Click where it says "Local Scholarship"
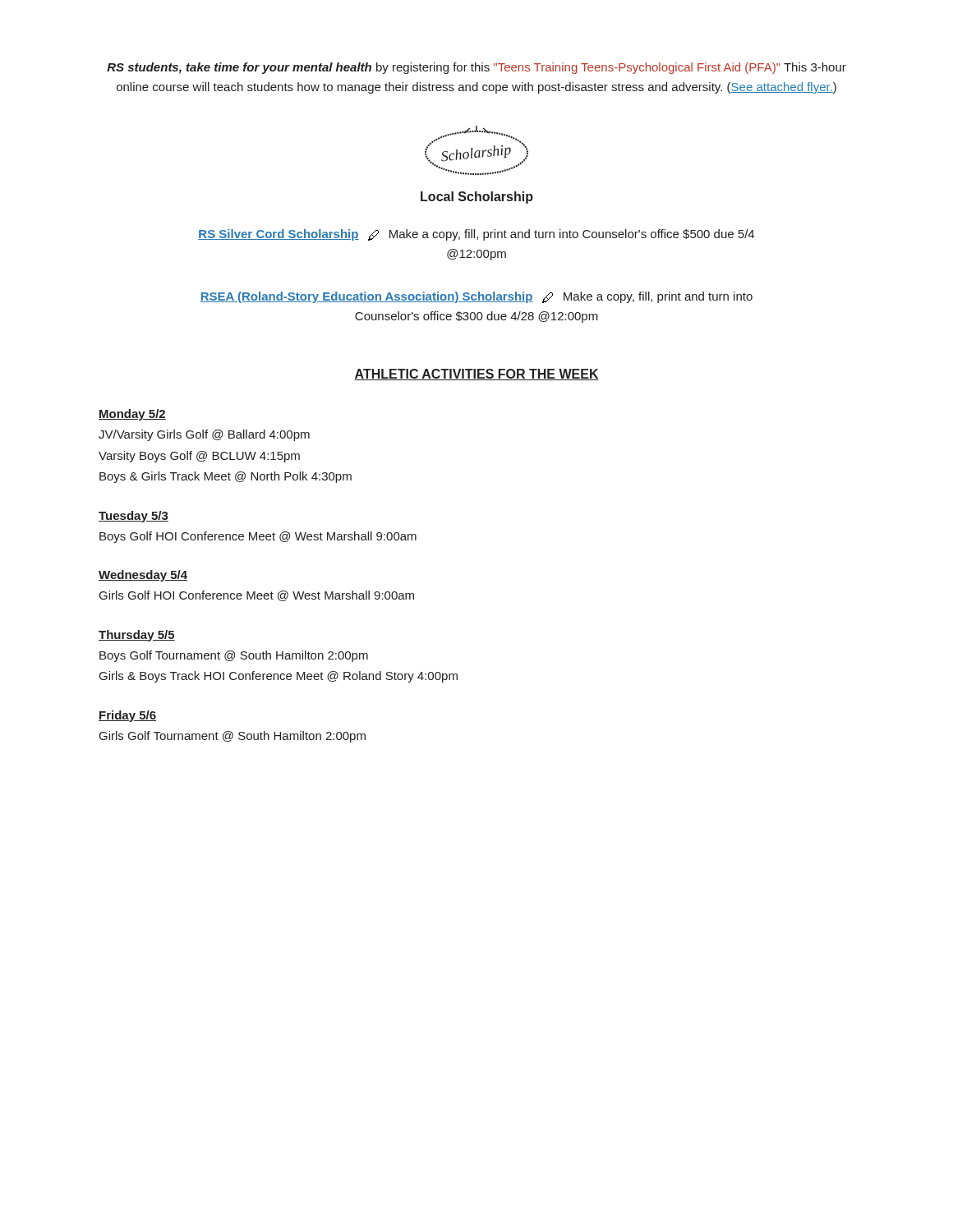The image size is (953, 1232). pyautogui.click(x=476, y=197)
